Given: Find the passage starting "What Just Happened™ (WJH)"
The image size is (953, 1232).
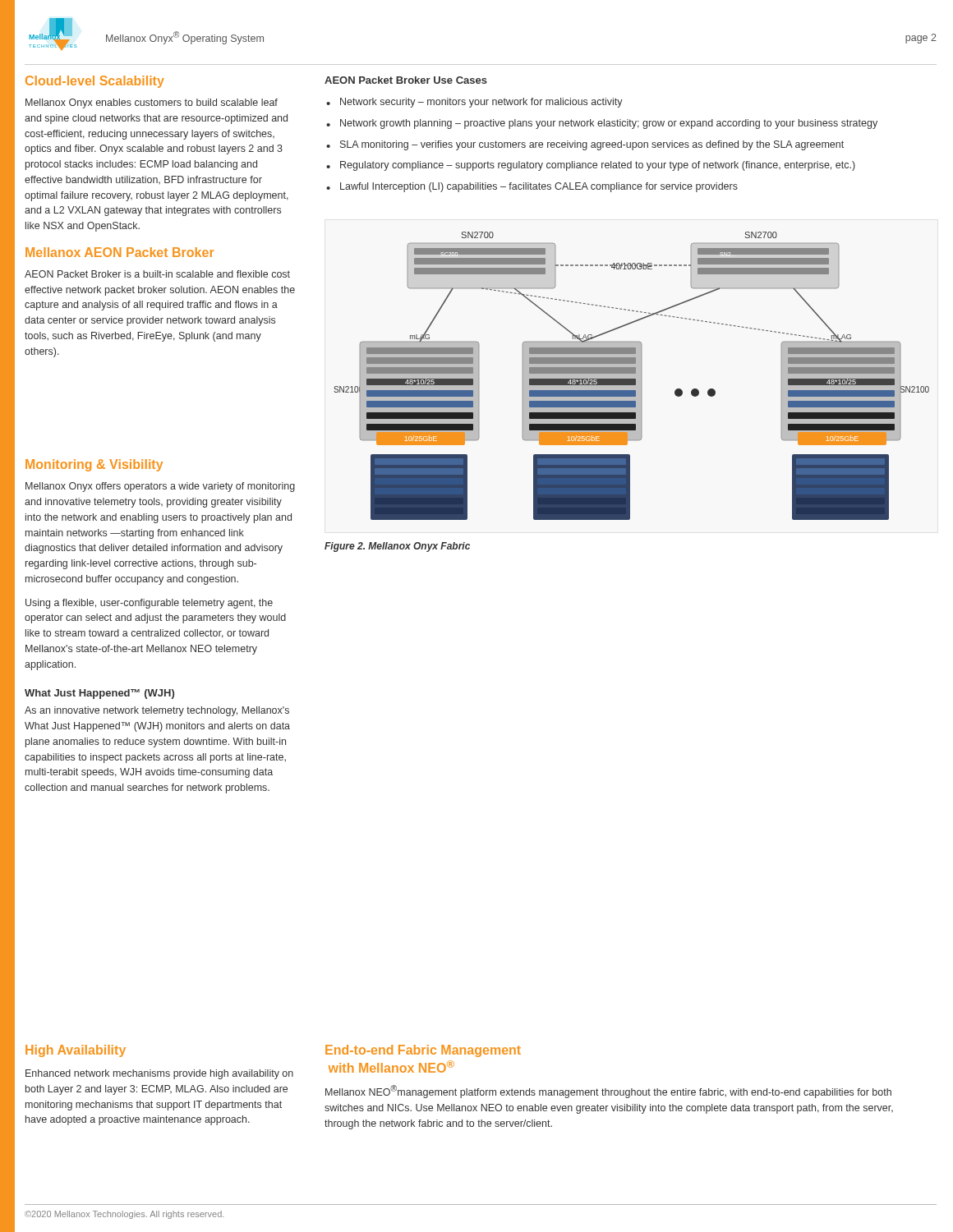Looking at the screenshot, I should coord(100,693).
